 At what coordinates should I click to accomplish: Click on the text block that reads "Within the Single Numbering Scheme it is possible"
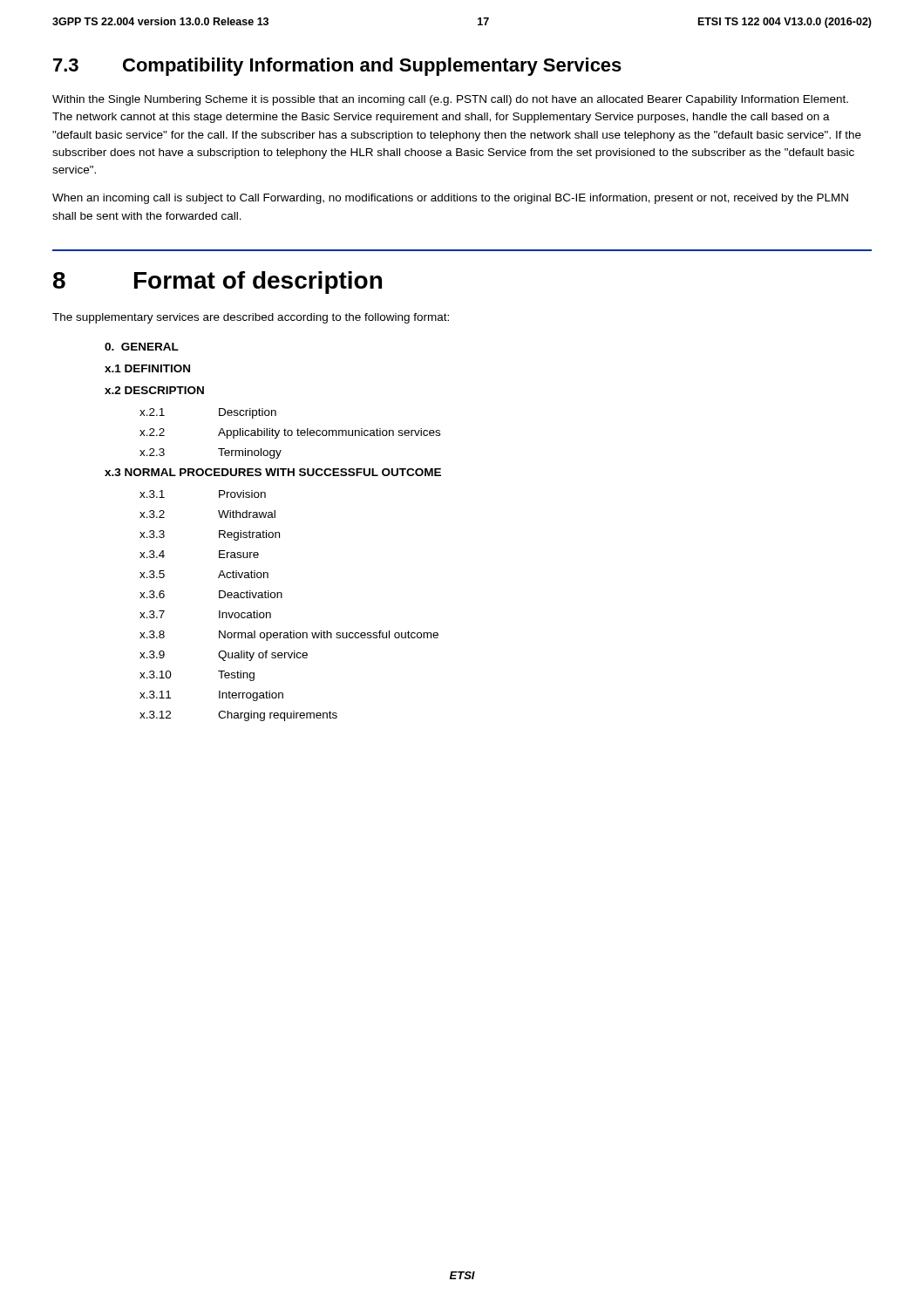pos(462,135)
